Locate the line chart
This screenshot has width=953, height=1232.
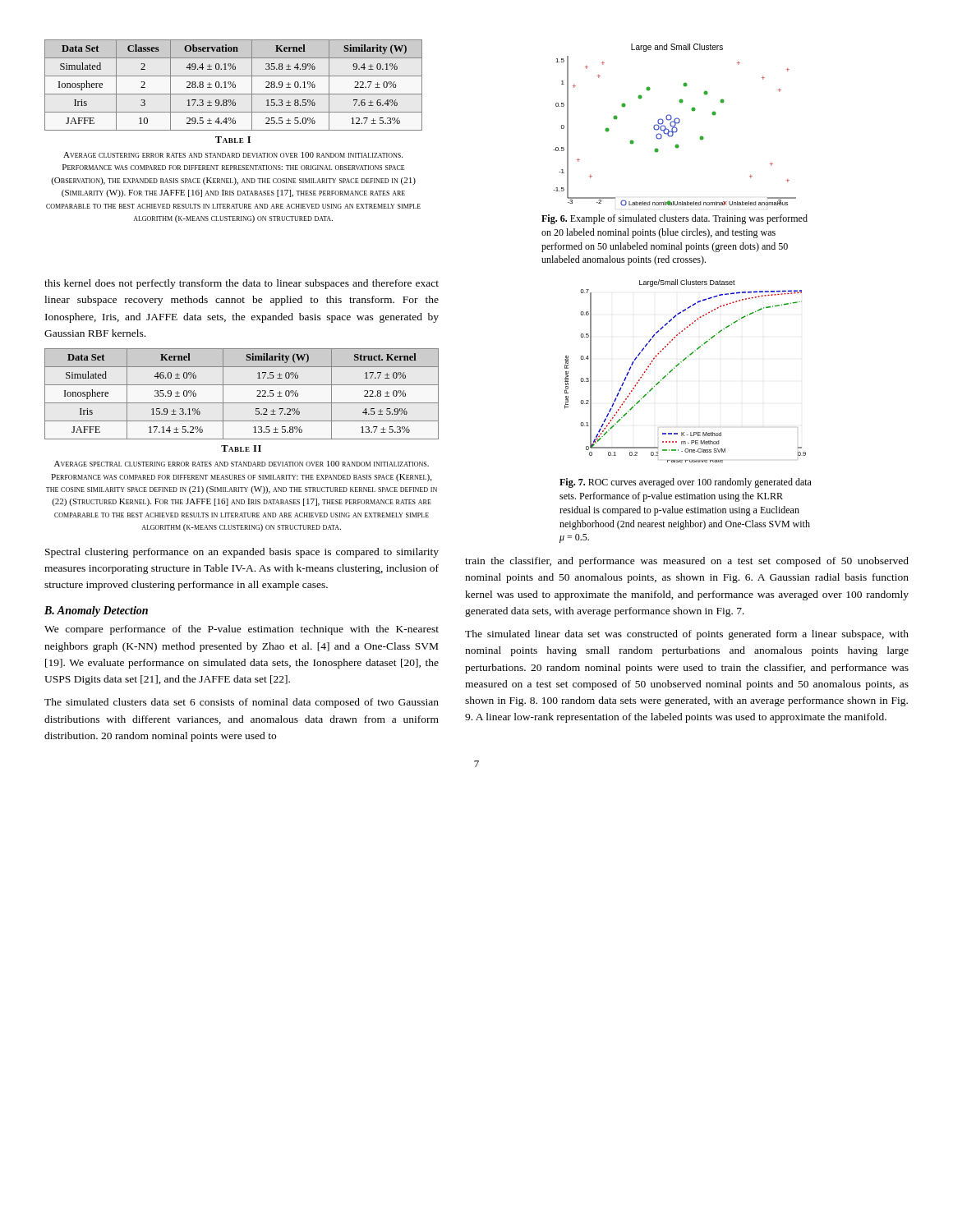(687, 374)
